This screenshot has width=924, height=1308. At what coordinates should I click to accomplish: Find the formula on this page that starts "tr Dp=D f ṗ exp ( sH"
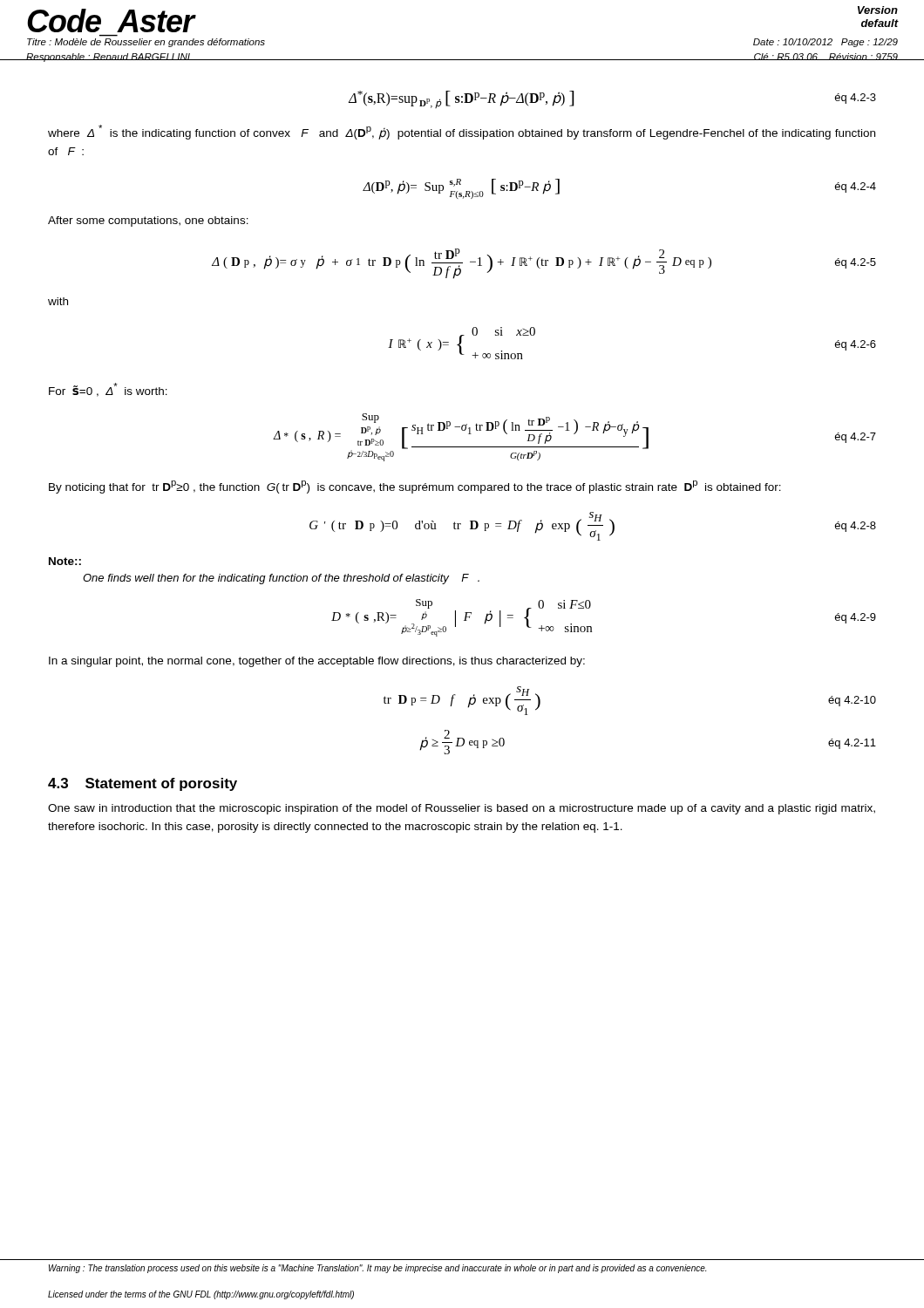coord(462,700)
